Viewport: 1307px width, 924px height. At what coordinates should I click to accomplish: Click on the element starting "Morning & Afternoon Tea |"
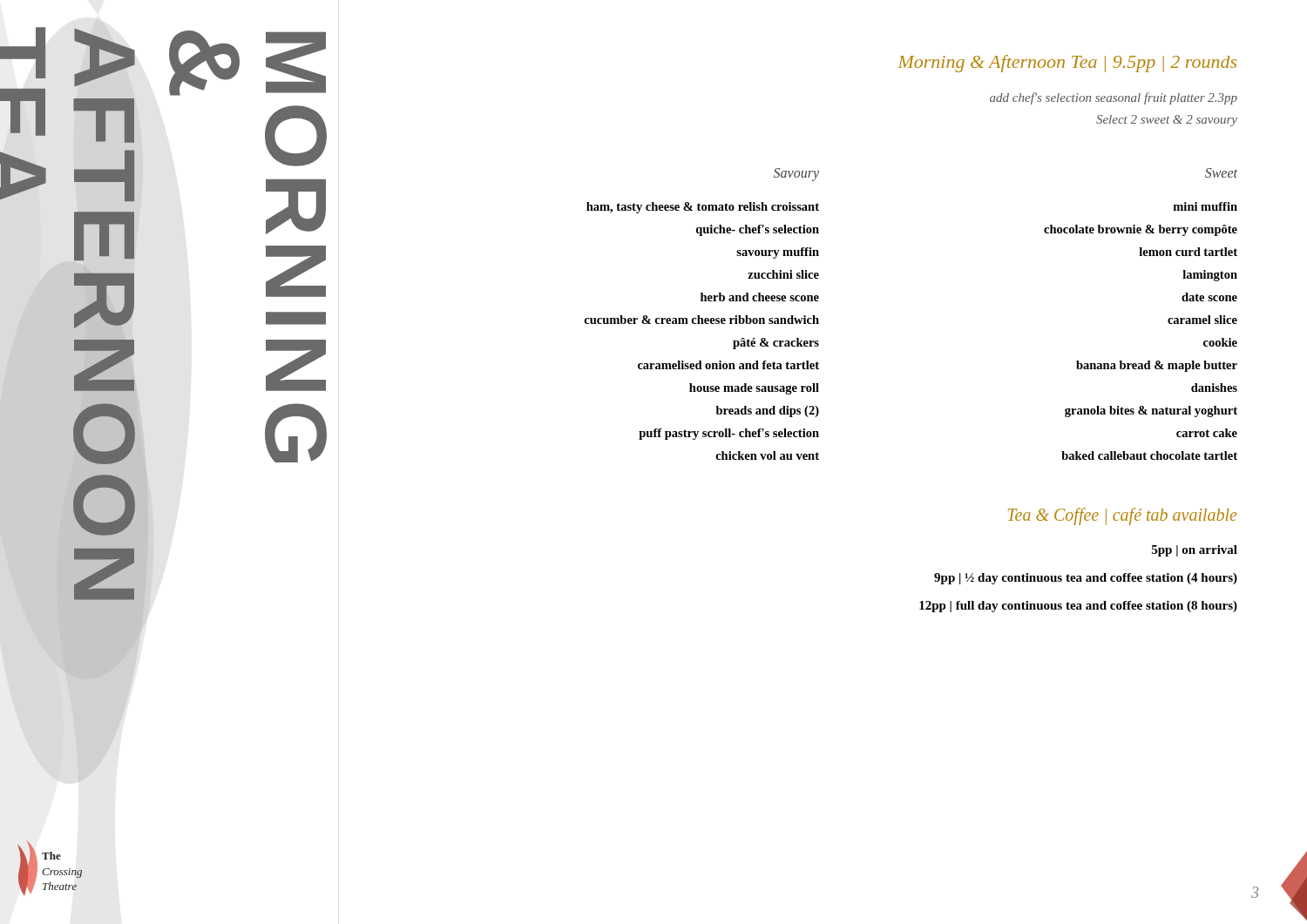(x=1068, y=61)
